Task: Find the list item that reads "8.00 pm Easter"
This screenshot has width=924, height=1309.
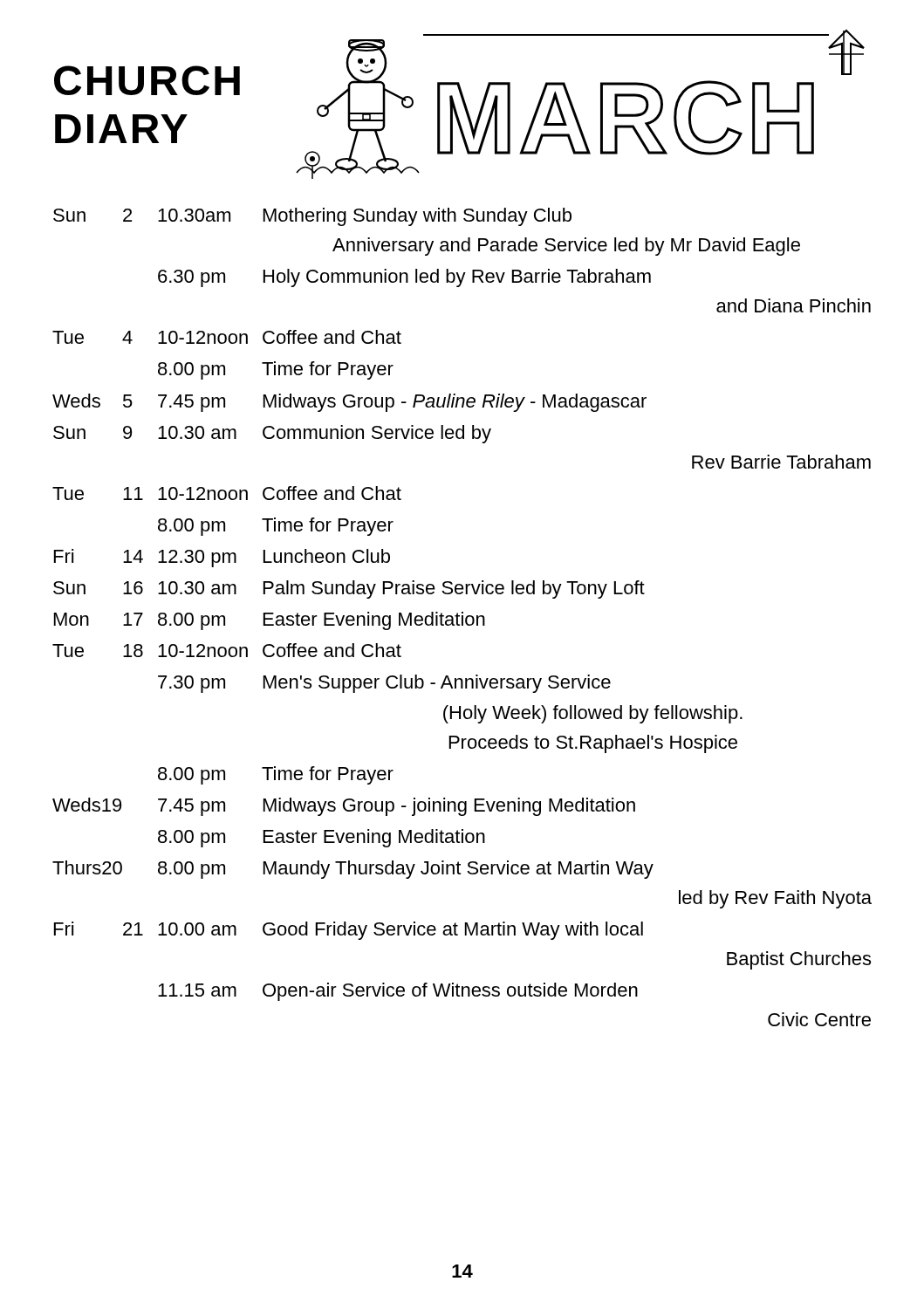Action: [x=462, y=837]
